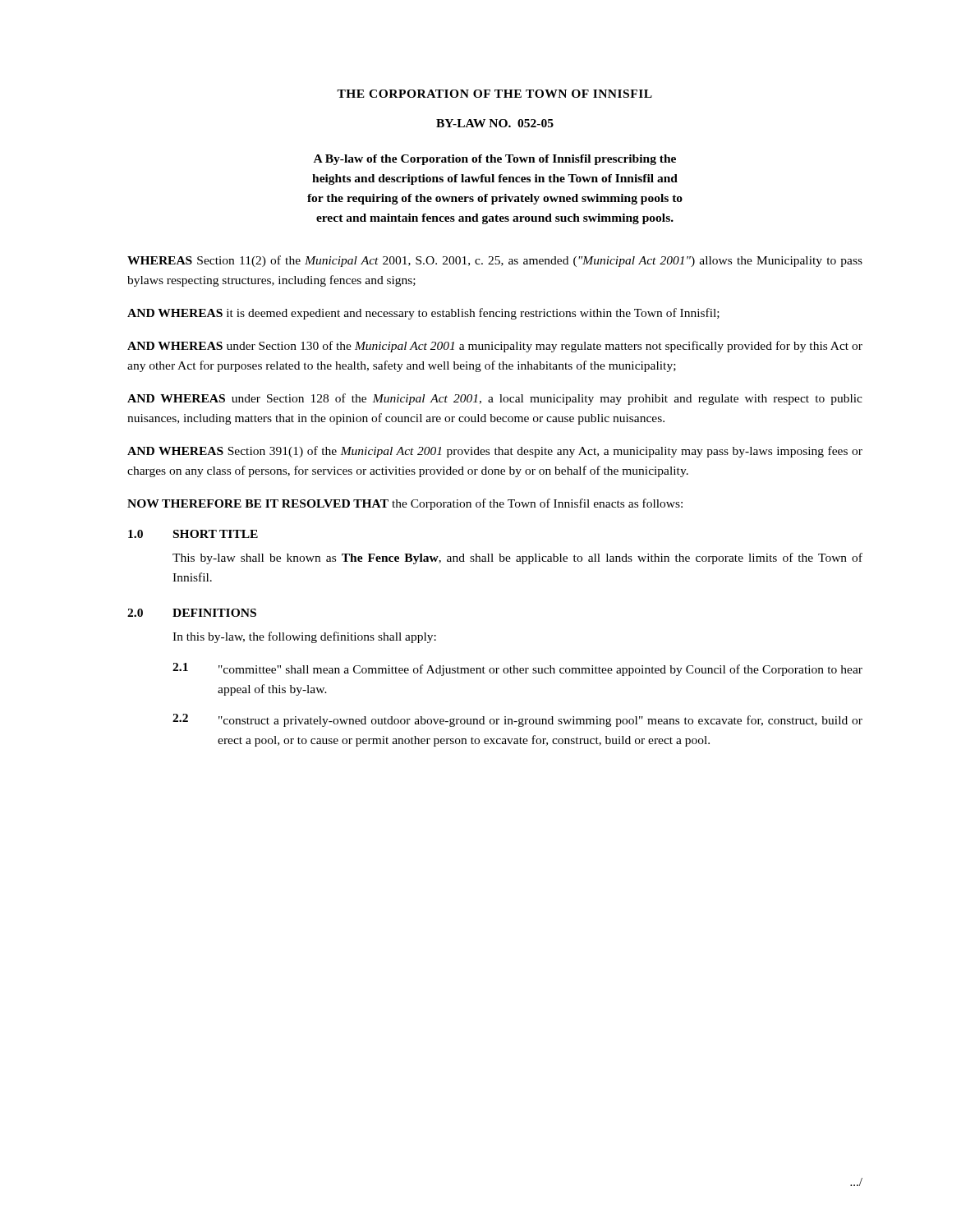
Task: Select the text block that reads "AND WHEREAS under Section 128"
Action: coord(495,408)
